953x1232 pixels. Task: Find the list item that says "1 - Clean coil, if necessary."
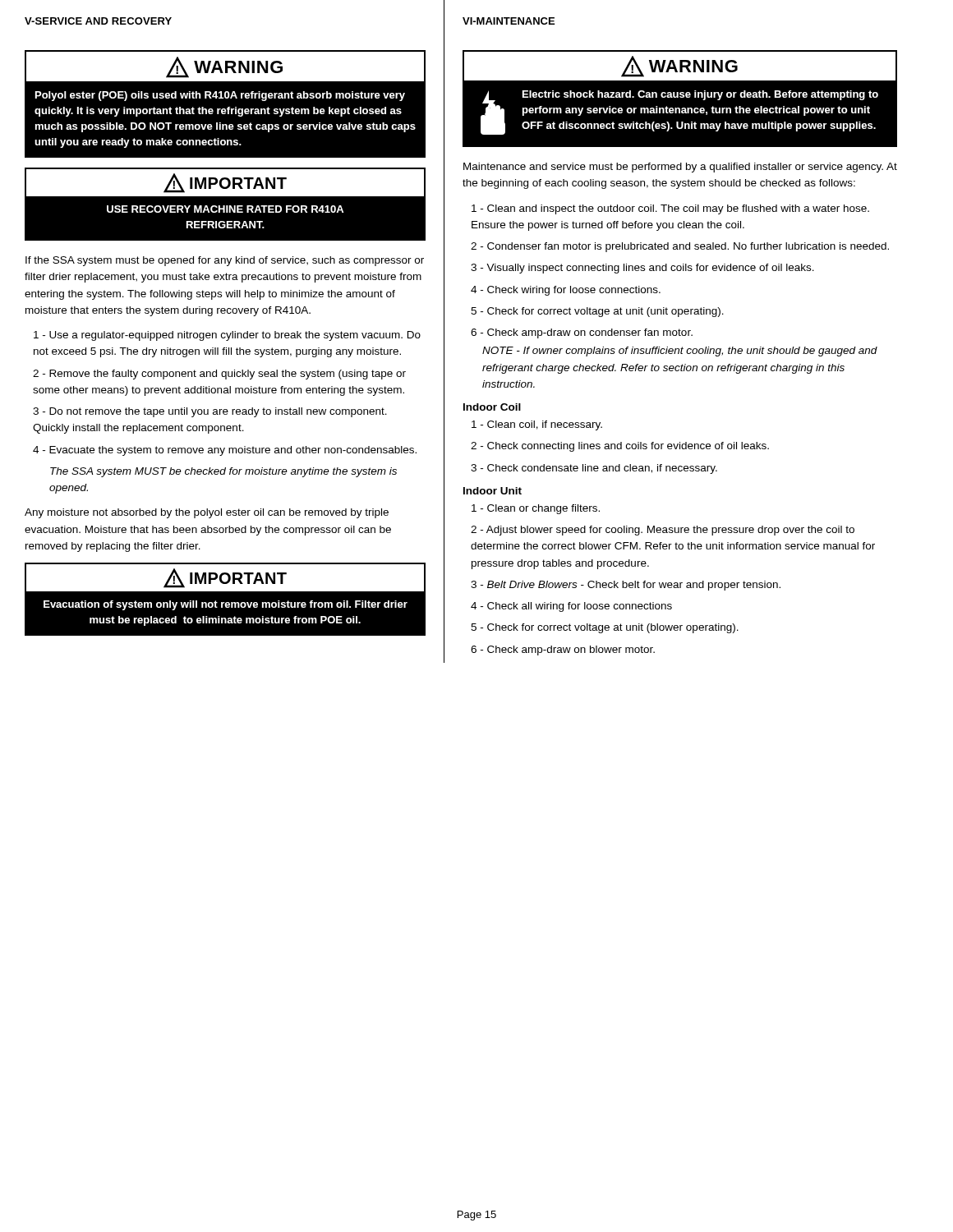point(537,424)
